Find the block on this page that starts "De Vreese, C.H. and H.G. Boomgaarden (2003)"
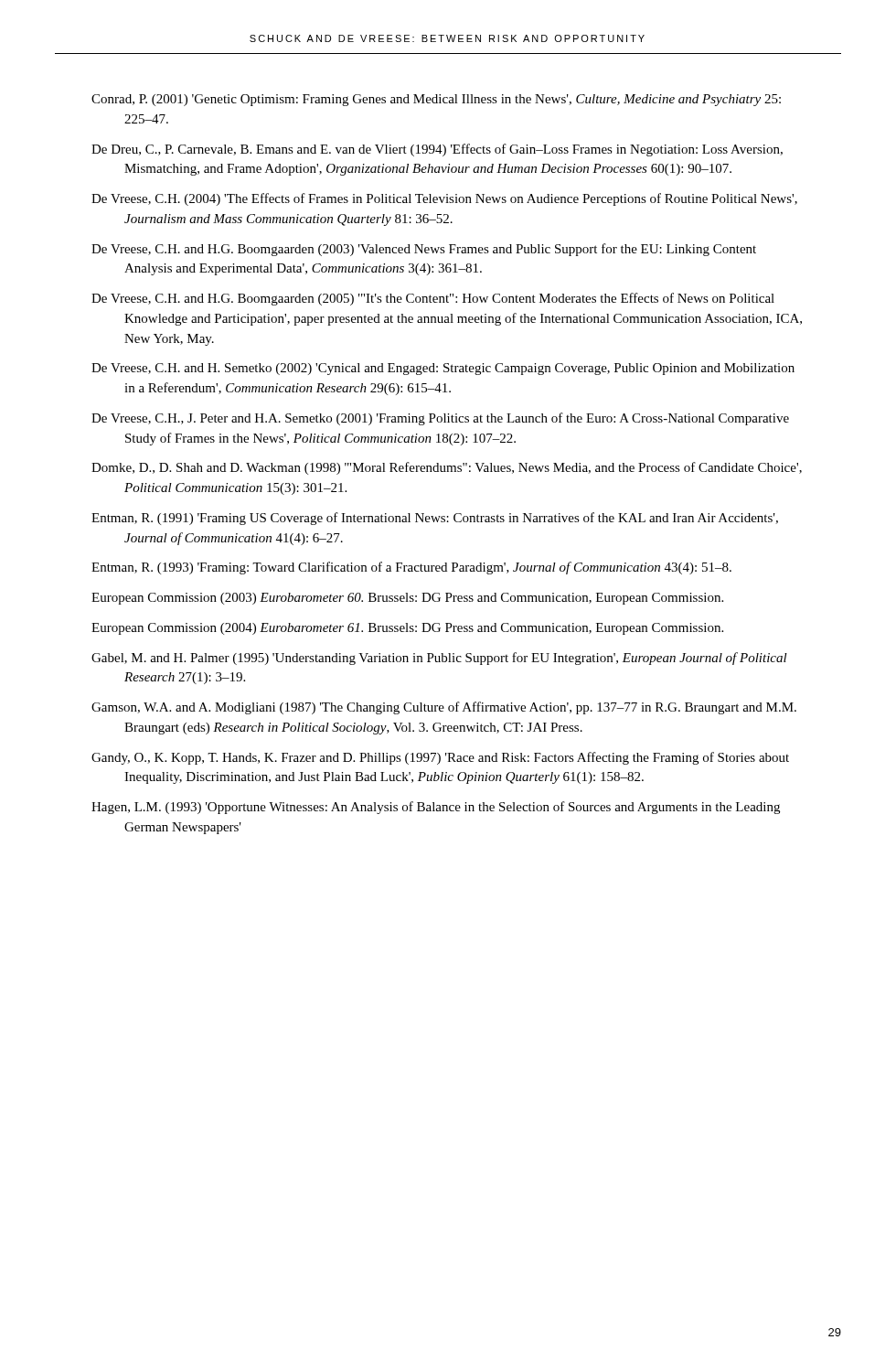 (x=424, y=258)
